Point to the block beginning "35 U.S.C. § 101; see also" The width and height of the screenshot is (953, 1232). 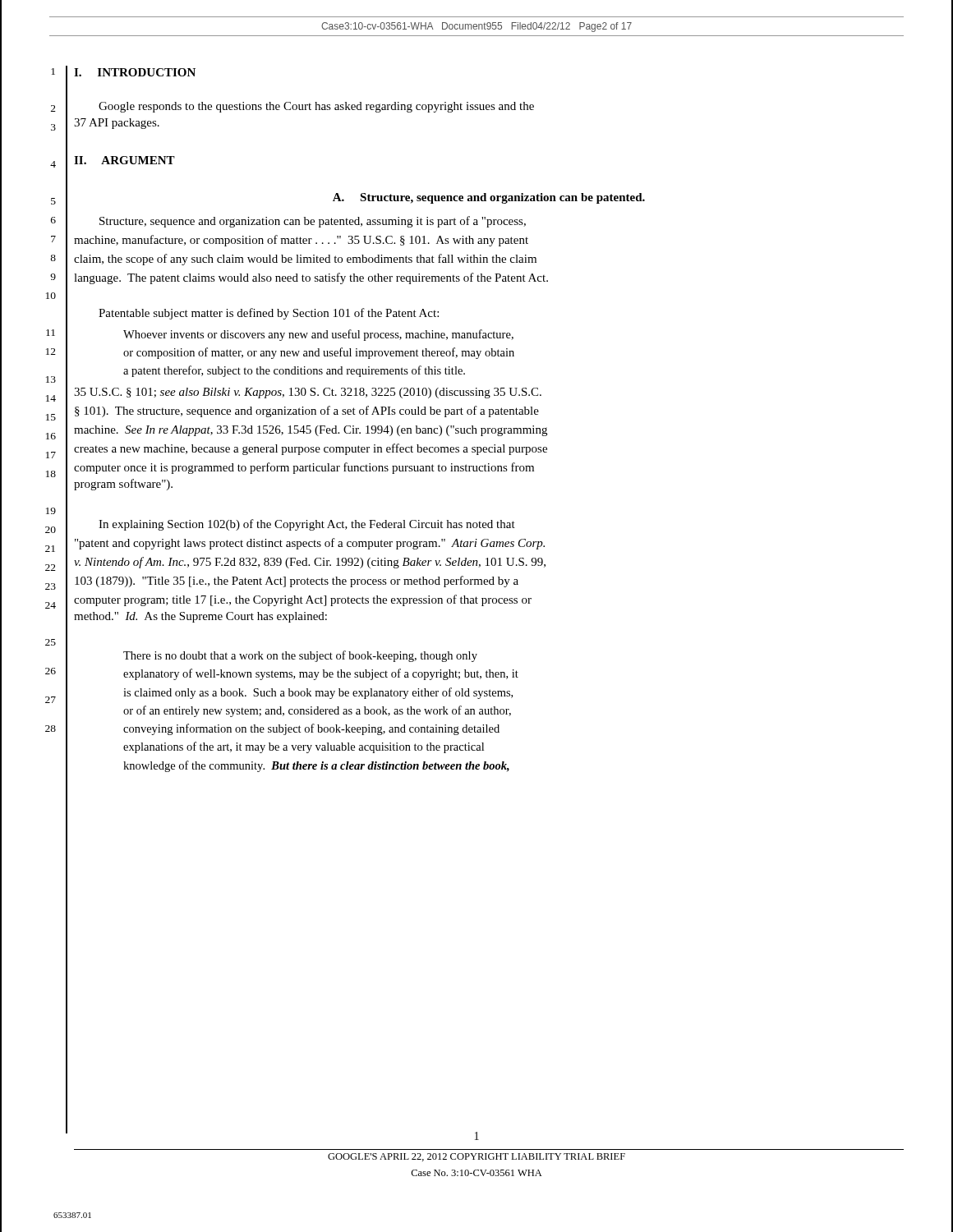[308, 392]
